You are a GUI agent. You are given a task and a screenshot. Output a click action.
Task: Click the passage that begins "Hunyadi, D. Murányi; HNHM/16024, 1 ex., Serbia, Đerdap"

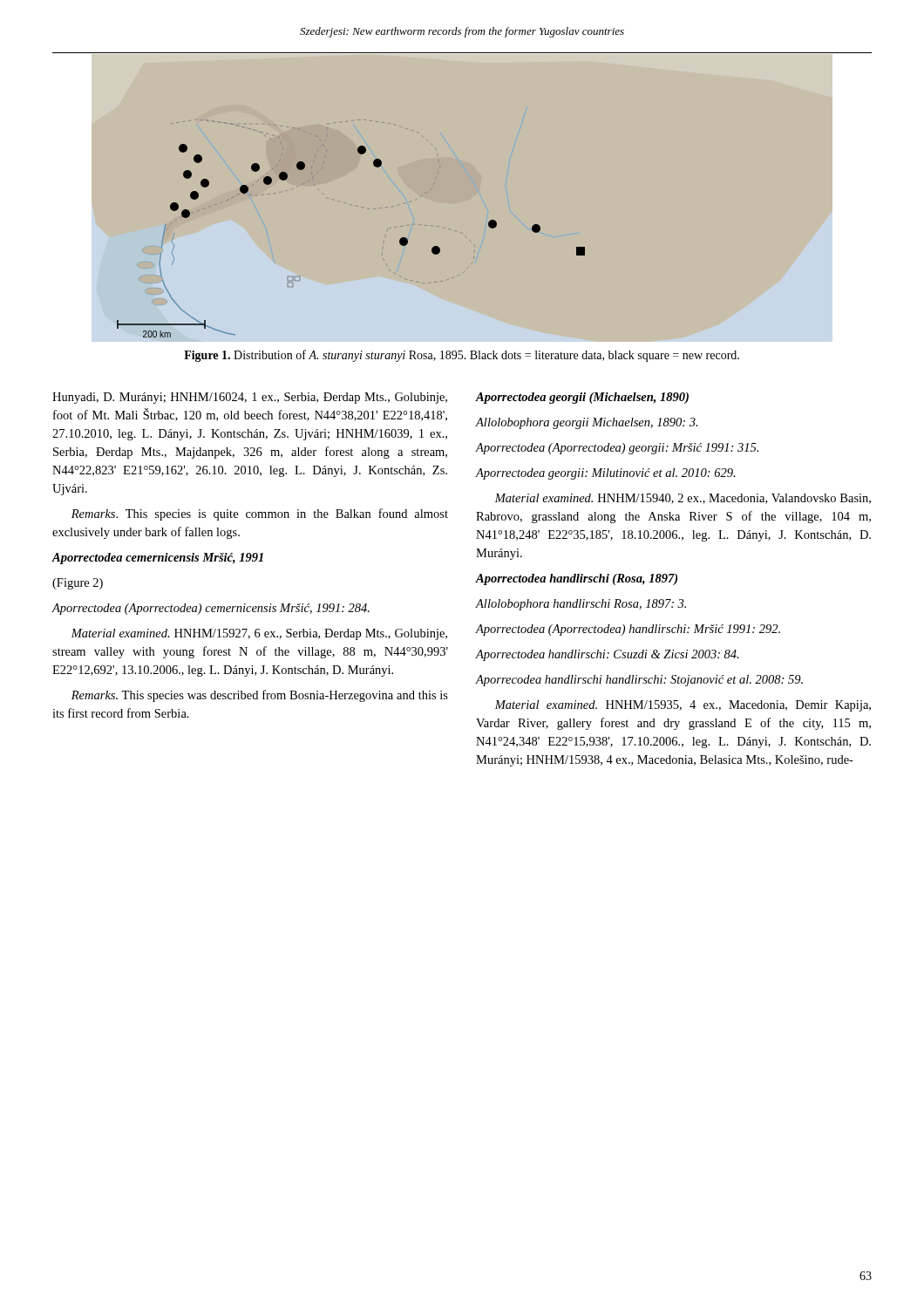tap(250, 443)
